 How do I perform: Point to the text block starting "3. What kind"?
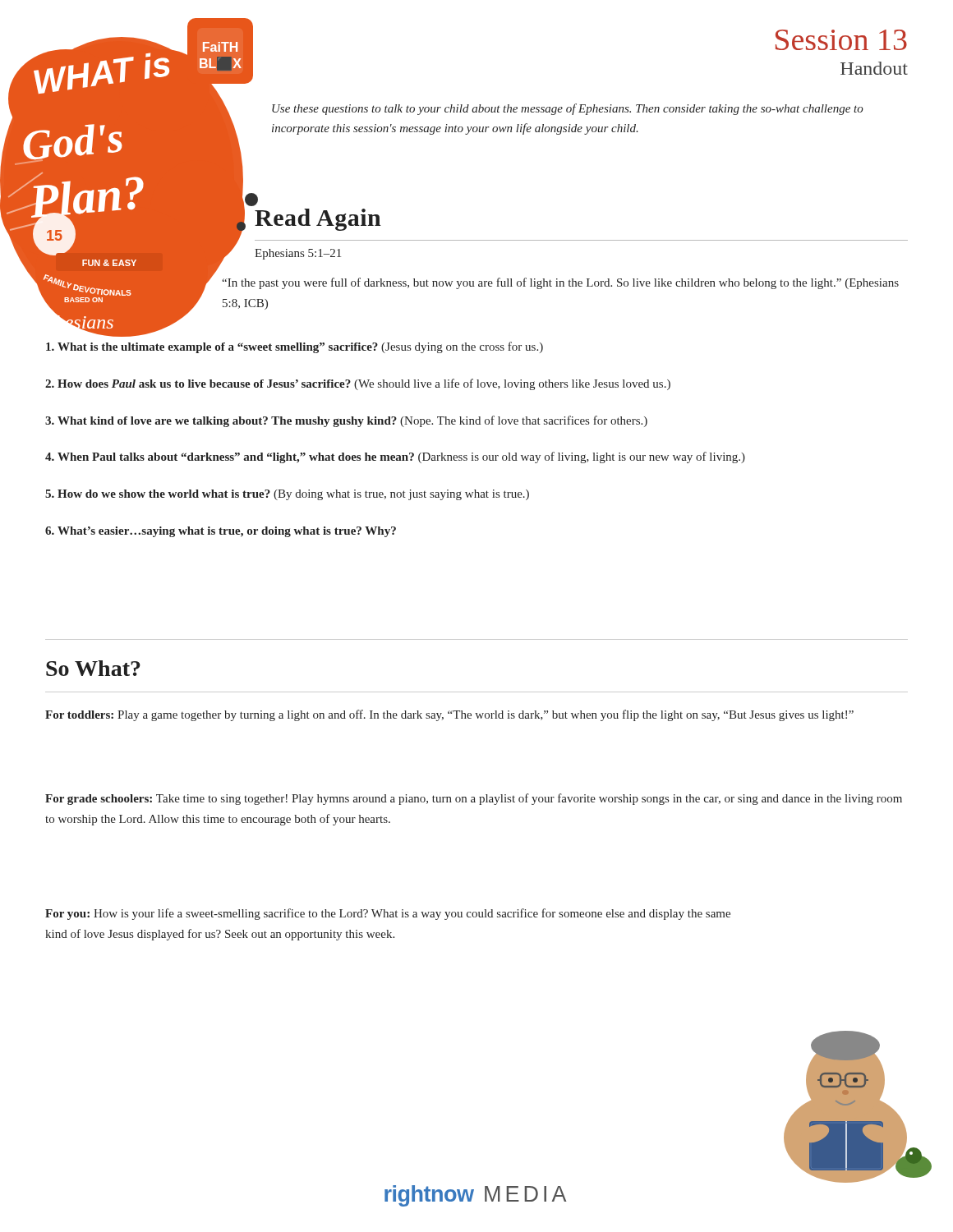(x=346, y=420)
